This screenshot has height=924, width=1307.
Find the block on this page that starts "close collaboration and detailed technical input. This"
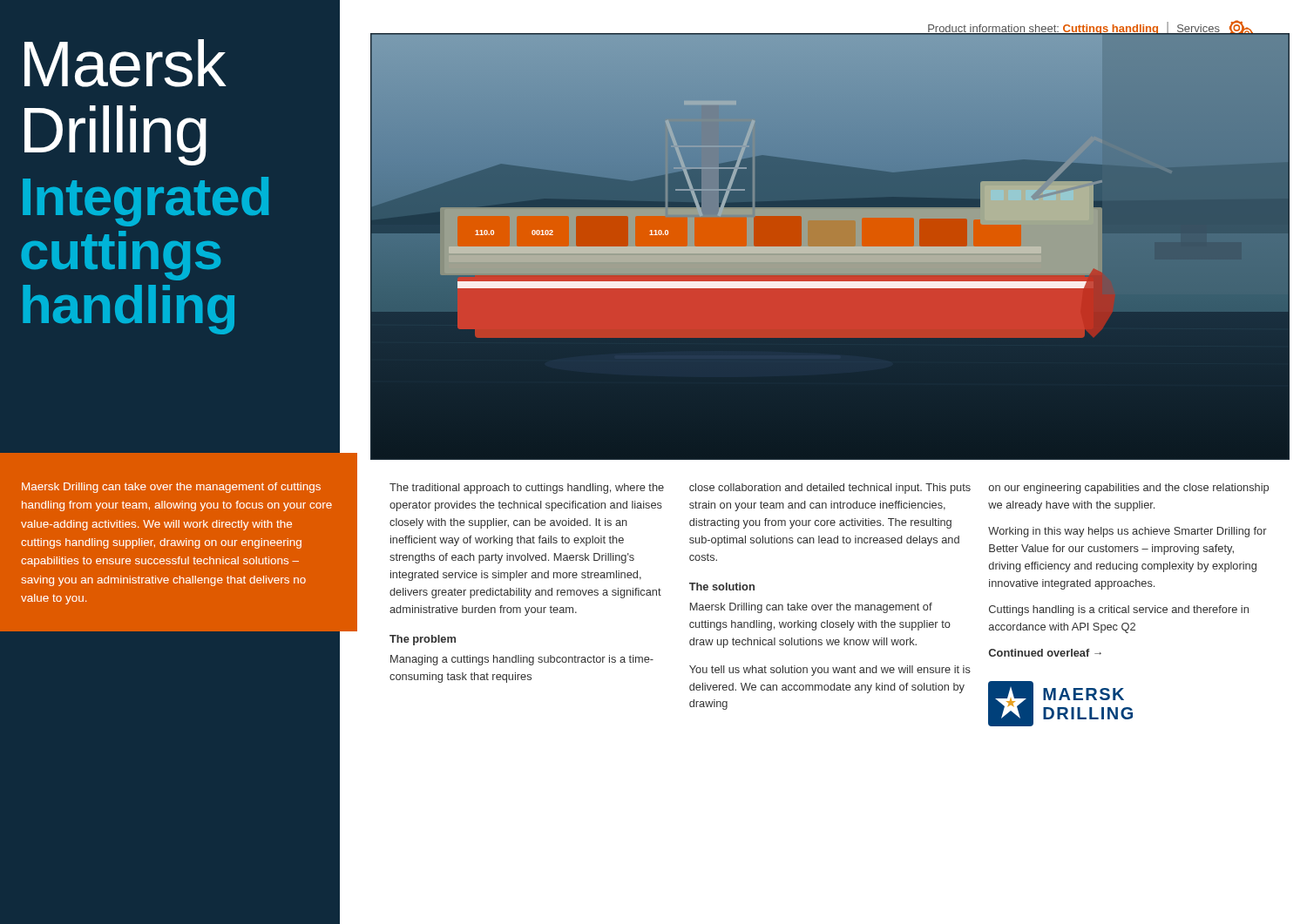point(830,596)
